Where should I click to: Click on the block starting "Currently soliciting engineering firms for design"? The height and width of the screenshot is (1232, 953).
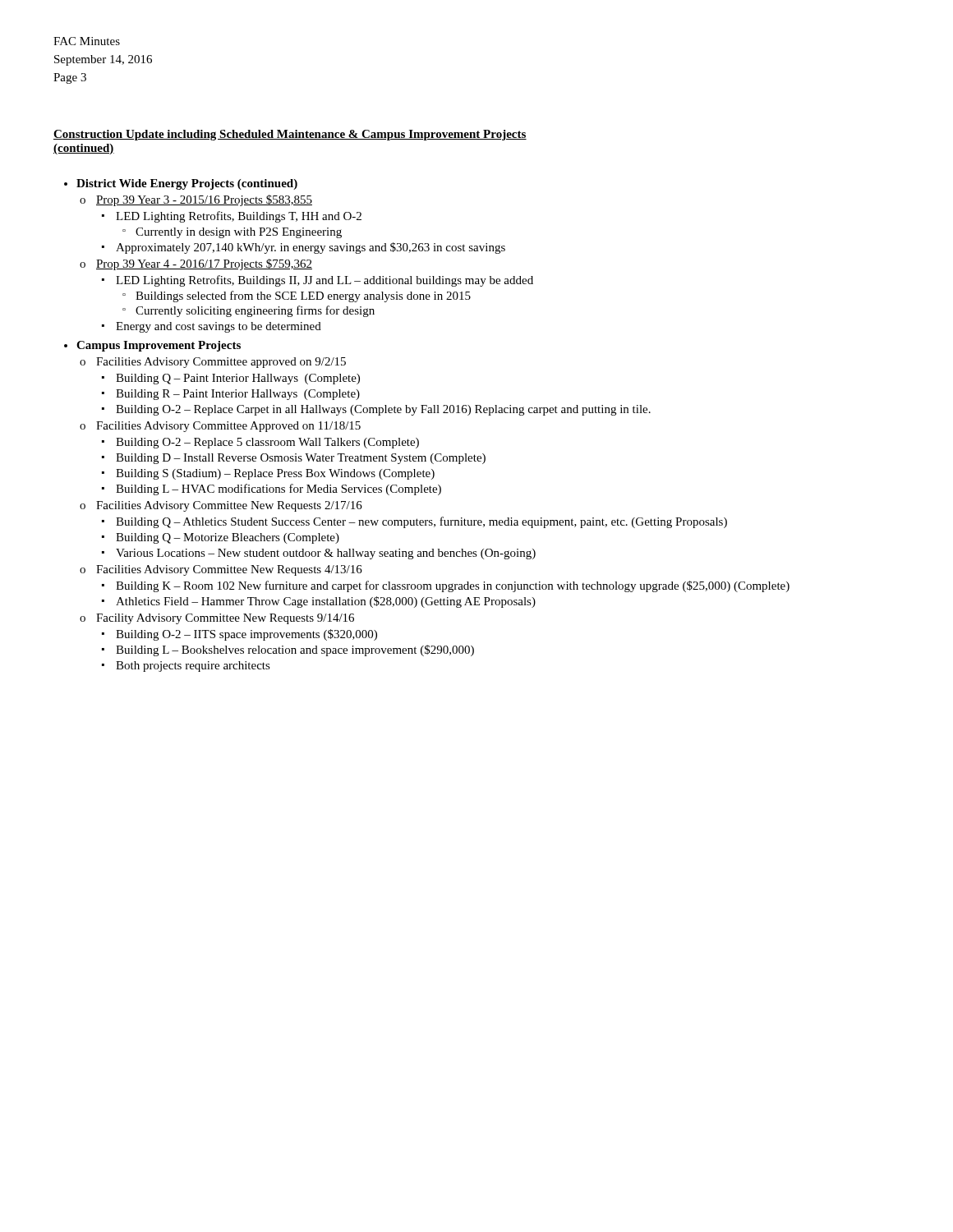(255, 310)
